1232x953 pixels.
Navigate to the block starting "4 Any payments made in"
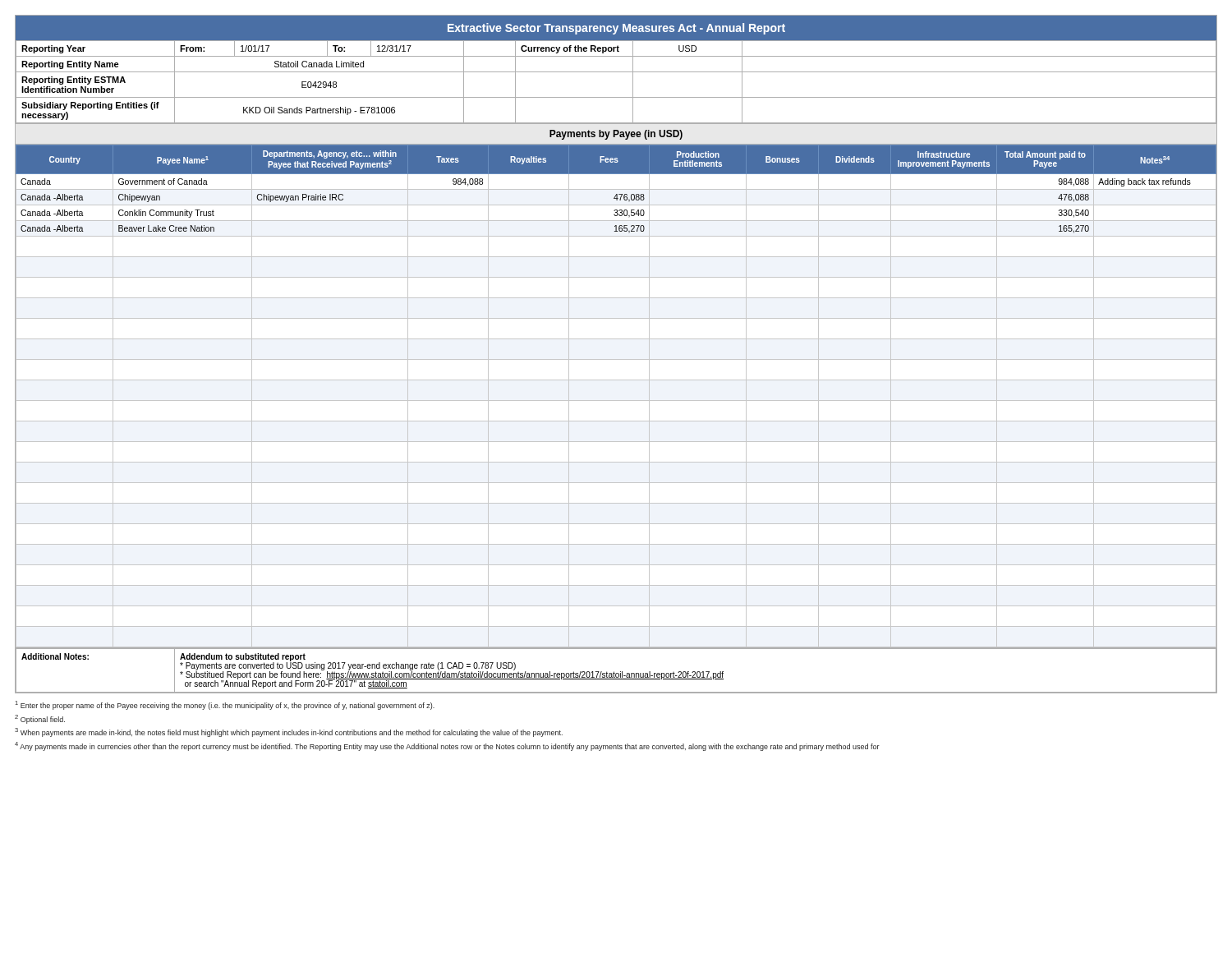coord(447,745)
